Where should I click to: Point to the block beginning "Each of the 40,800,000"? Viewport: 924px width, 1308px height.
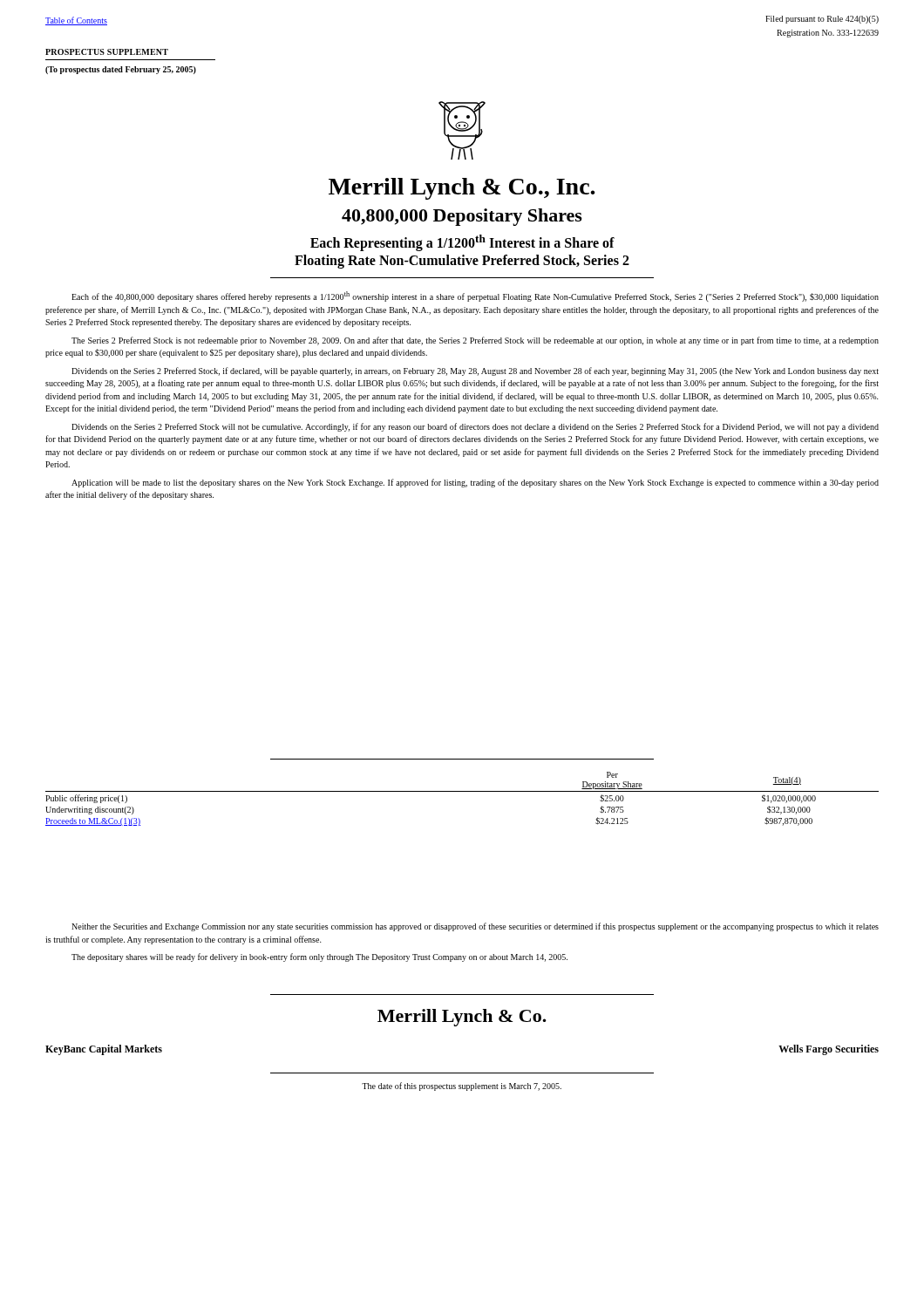(x=462, y=396)
